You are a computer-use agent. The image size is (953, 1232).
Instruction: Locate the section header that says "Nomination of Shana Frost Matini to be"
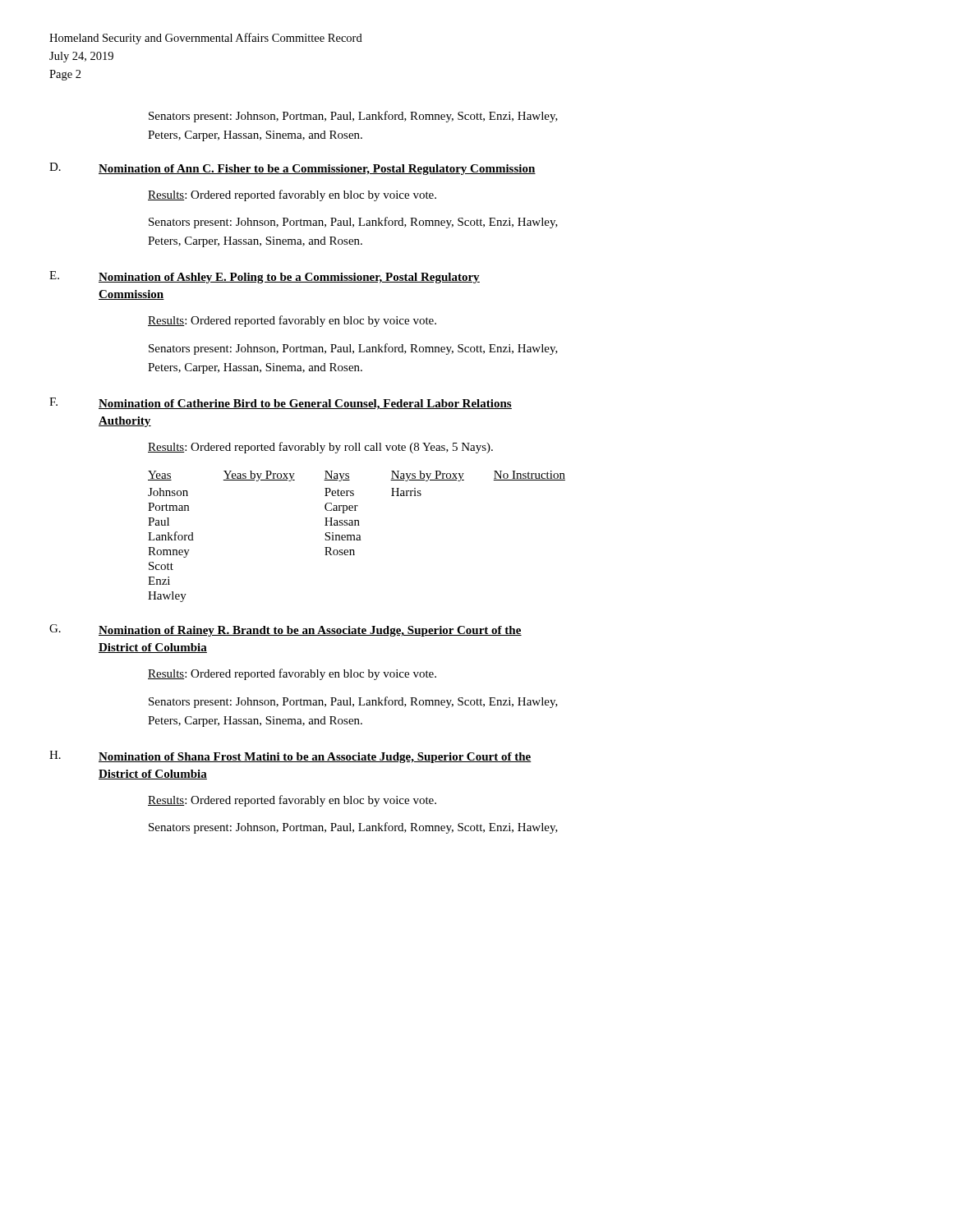(315, 765)
